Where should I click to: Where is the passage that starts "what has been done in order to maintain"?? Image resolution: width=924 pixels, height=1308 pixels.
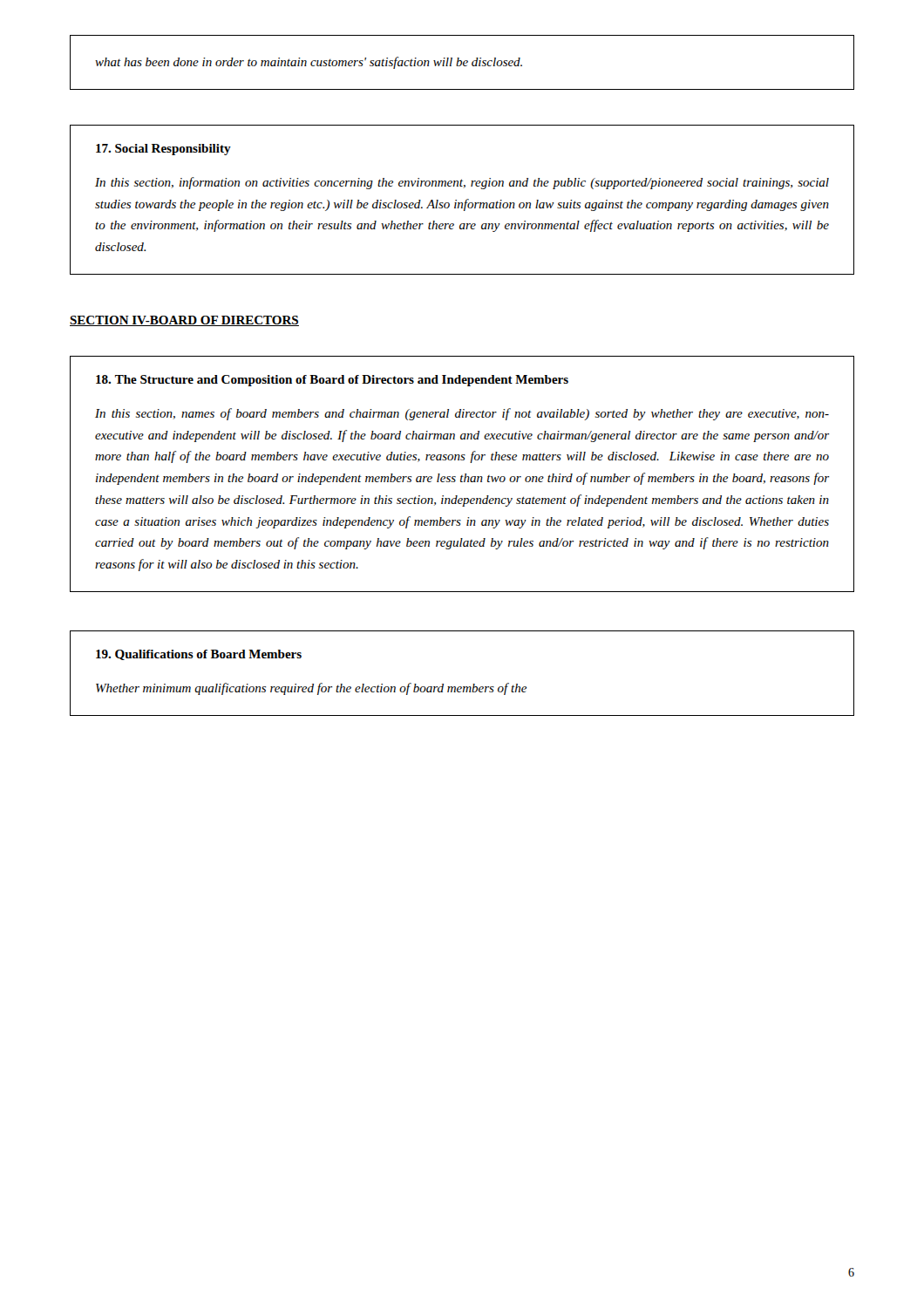[462, 62]
